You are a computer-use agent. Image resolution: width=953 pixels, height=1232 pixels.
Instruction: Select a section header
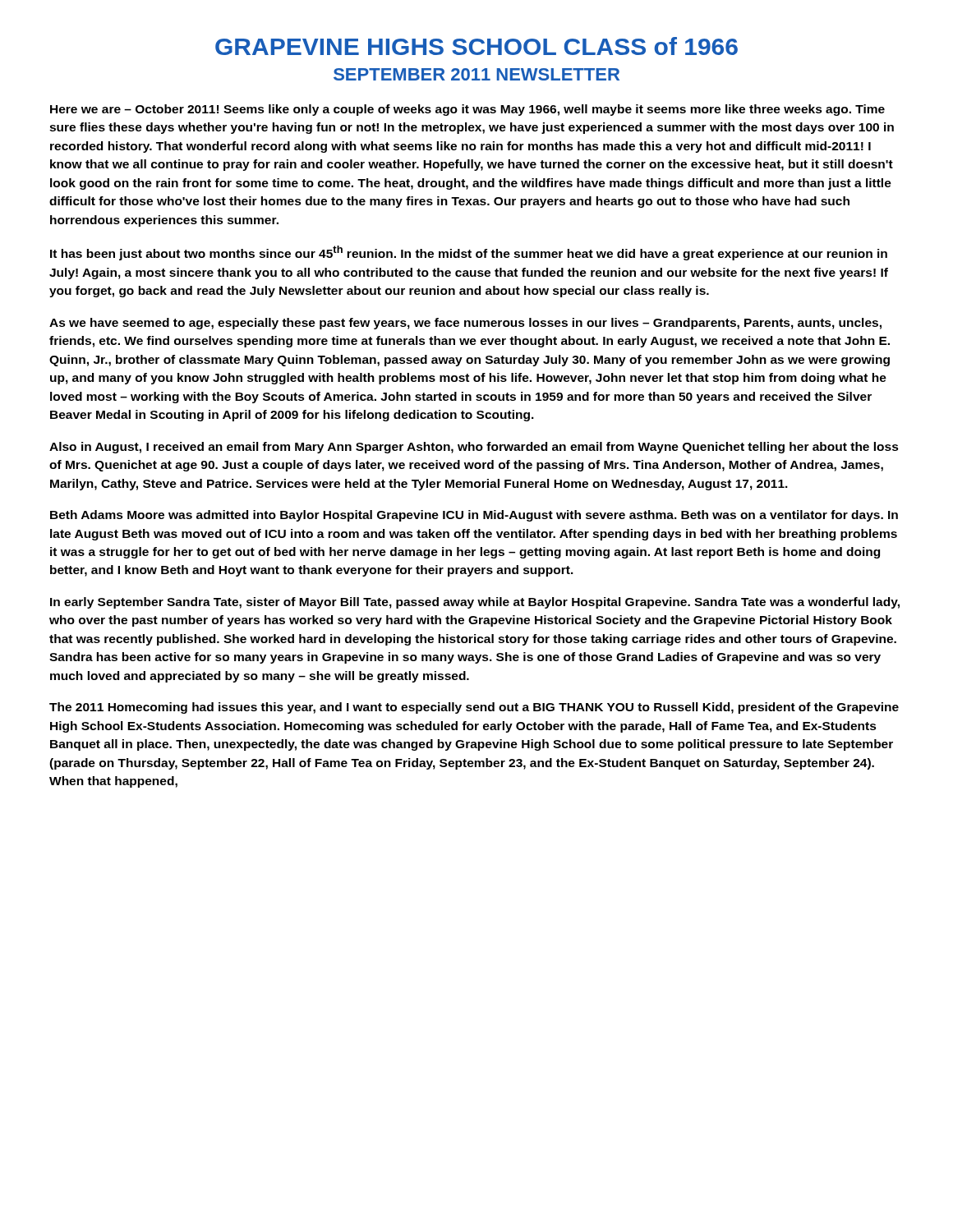[476, 74]
